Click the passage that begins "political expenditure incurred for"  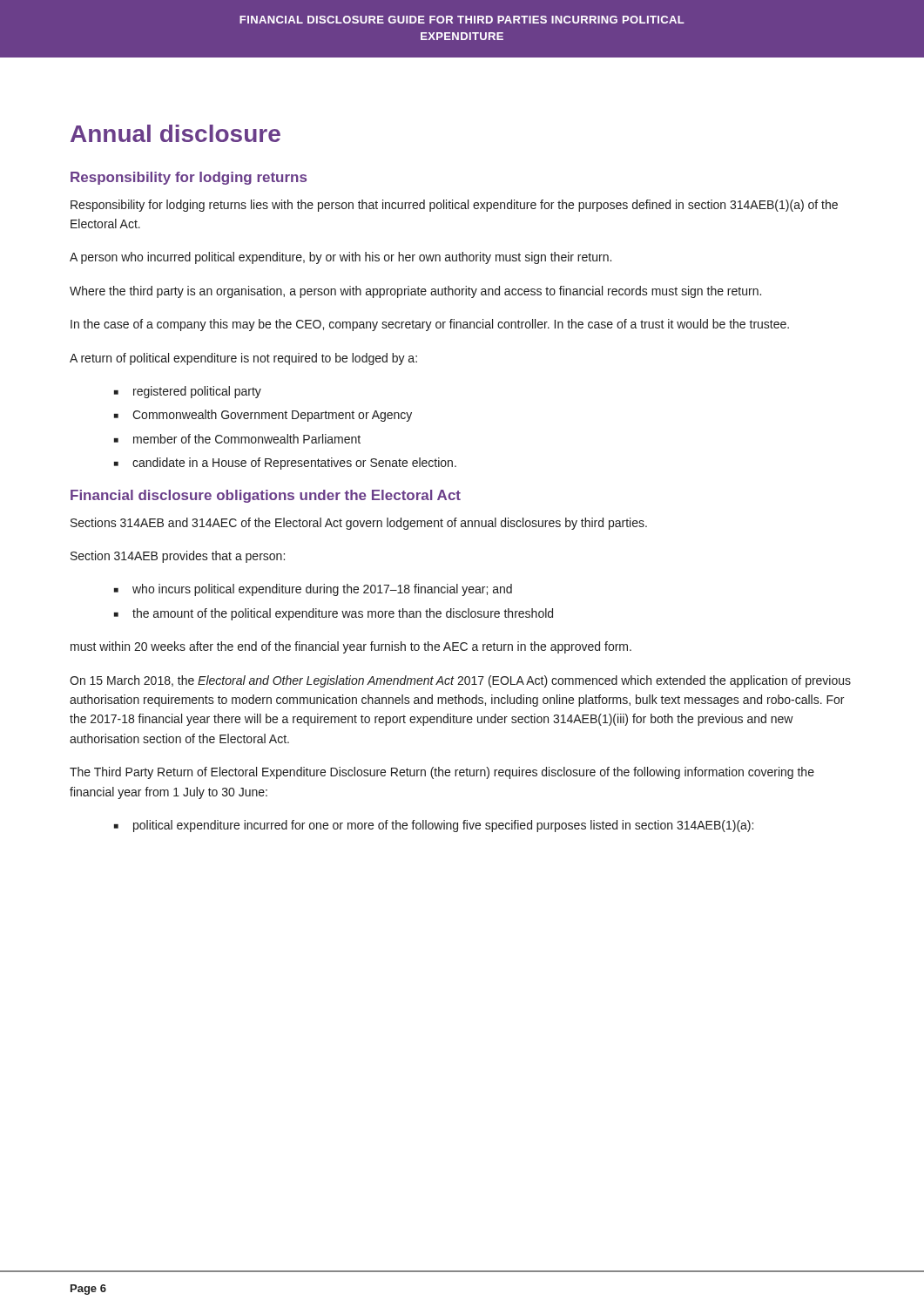443,825
